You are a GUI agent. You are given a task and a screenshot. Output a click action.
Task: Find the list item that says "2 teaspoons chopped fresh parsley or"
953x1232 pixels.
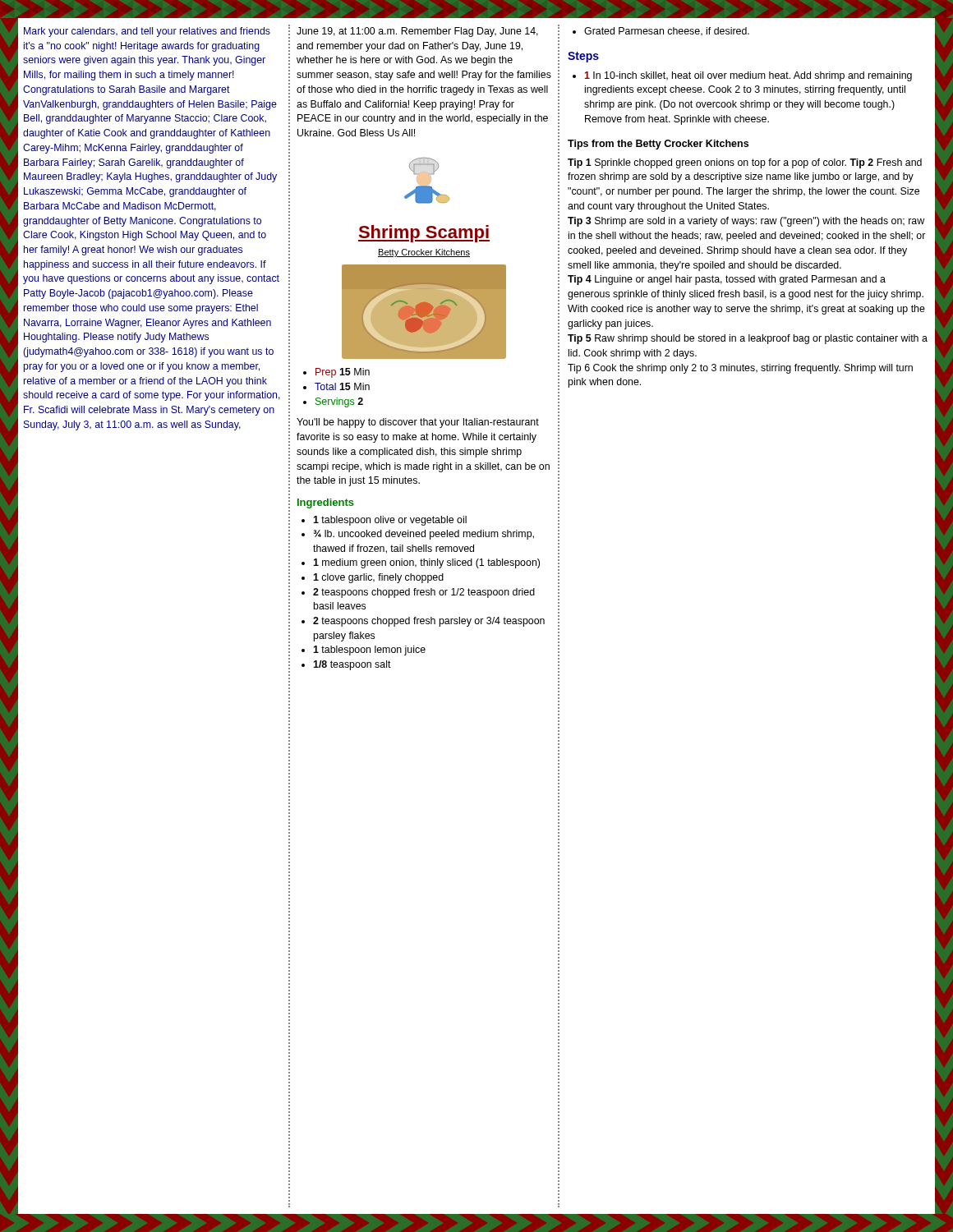click(429, 628)
